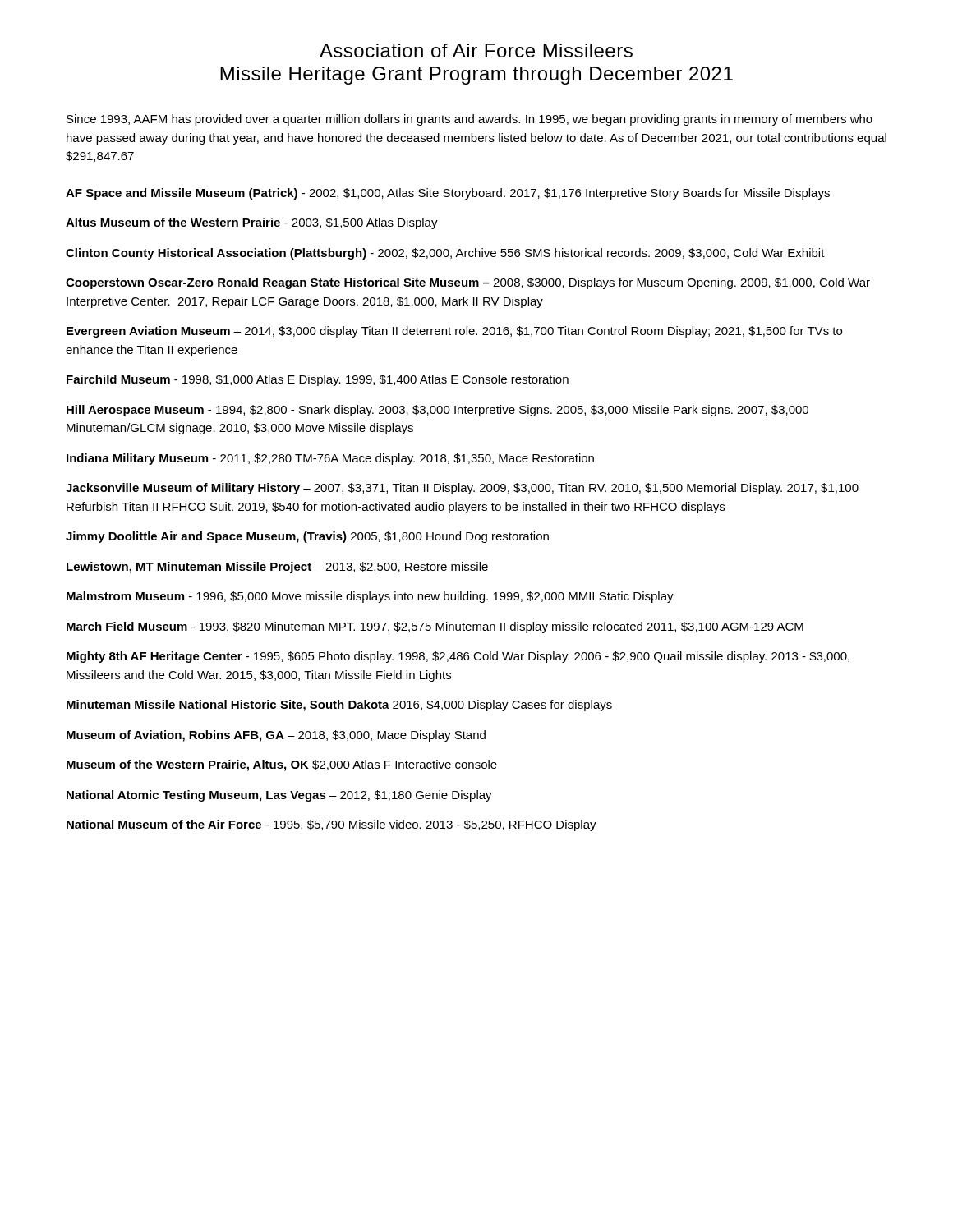Point to the text starting "Association of Air Force Missileers Missile"
The image size is (953, 1232).
pyautogui.click(x=476, y=62)
